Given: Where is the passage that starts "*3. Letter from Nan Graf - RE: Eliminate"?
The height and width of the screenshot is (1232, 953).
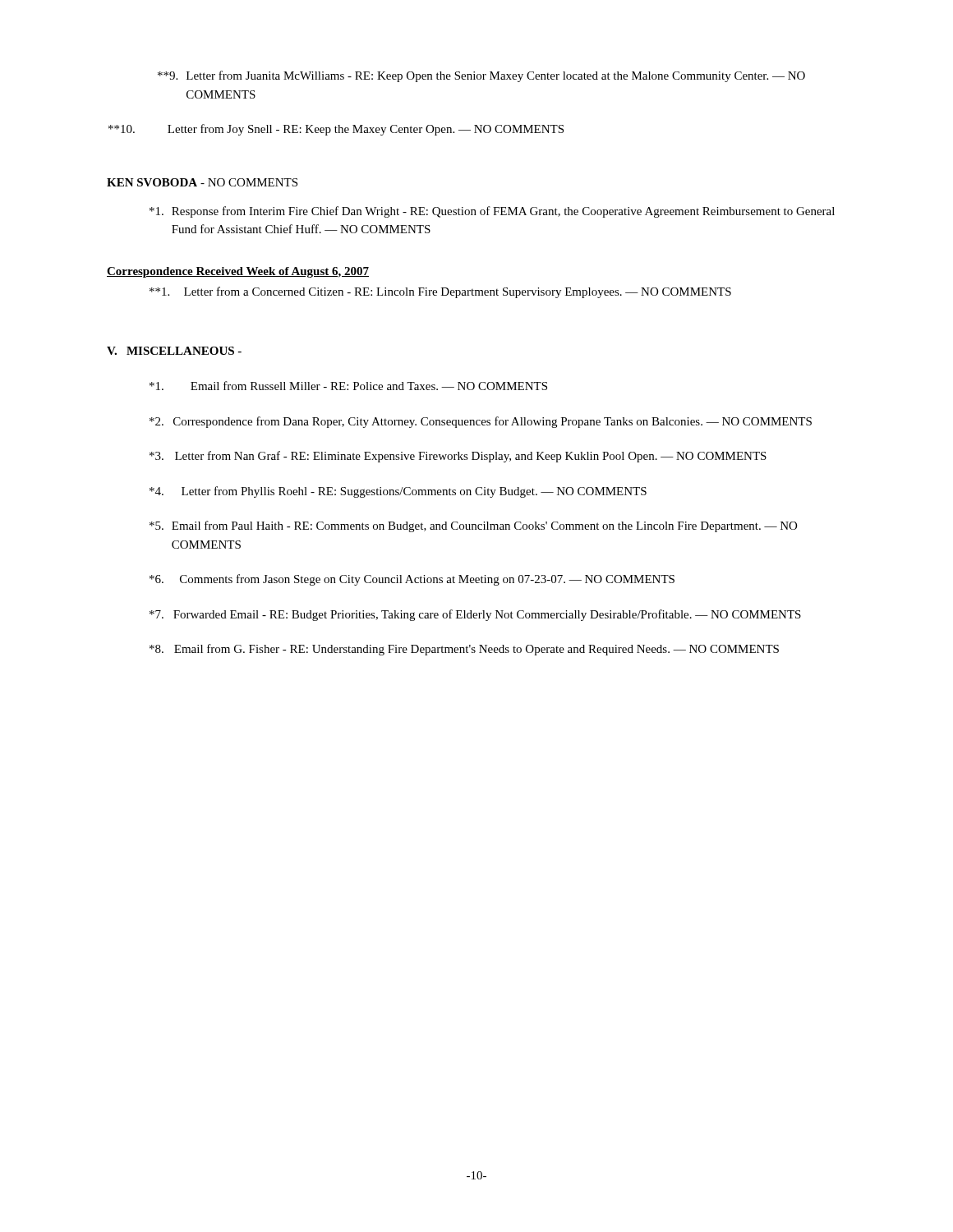Looking at the screenshot, I should coord(497,456).
